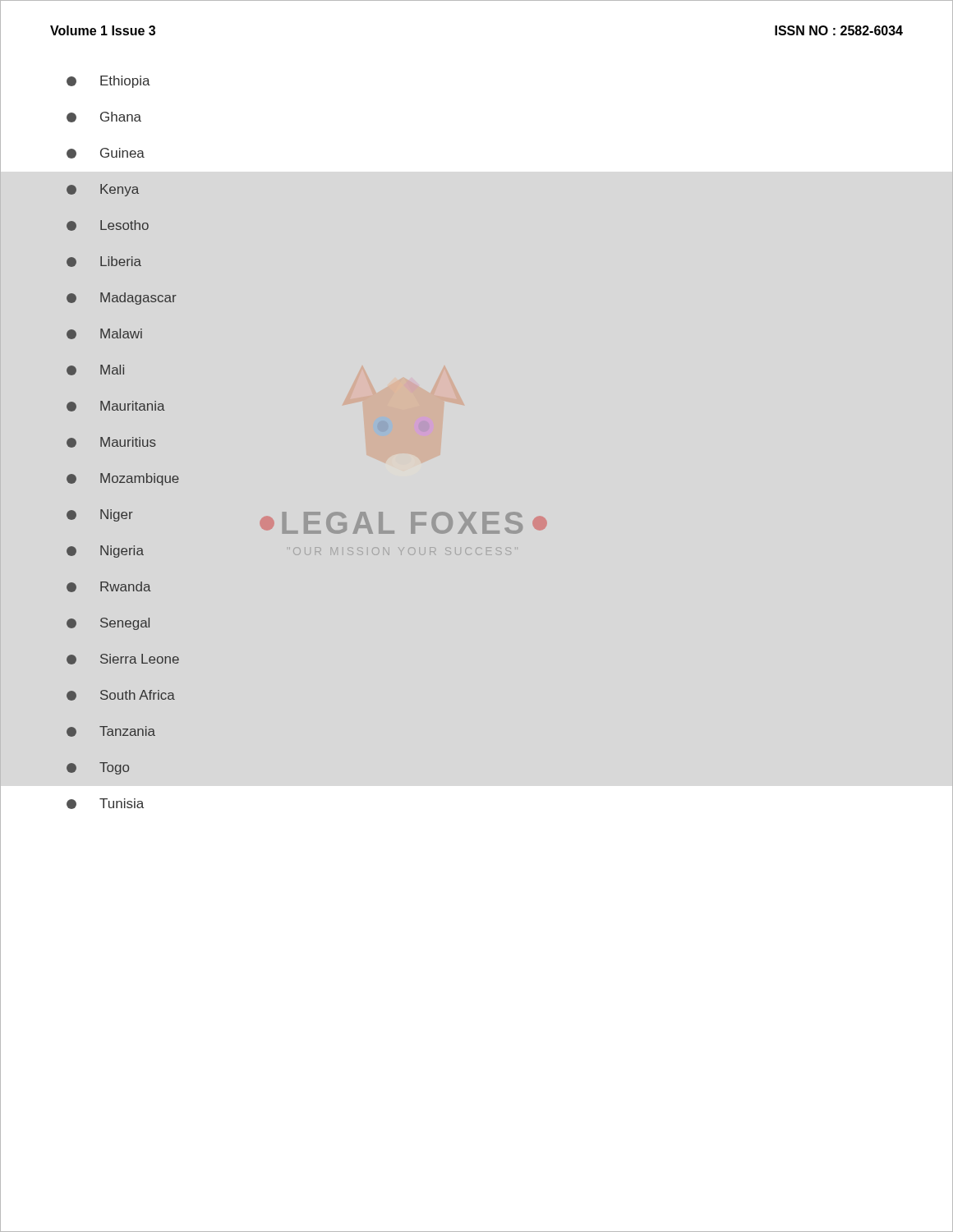953x1232 pixels.
Task: Locate the block starting "Sierra Leone"
Action: pos(123,659)
